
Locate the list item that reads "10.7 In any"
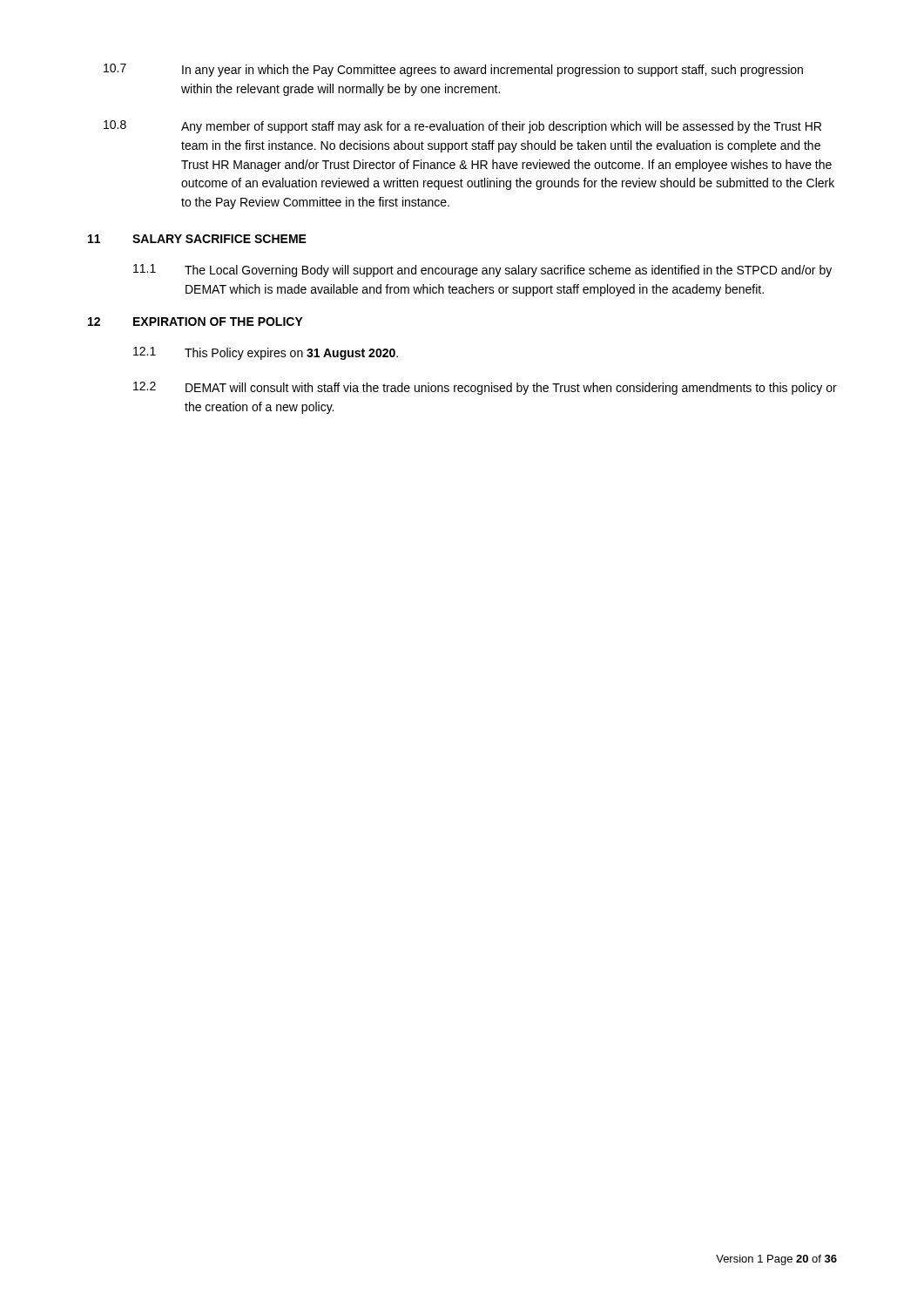(x=462, y=80)
